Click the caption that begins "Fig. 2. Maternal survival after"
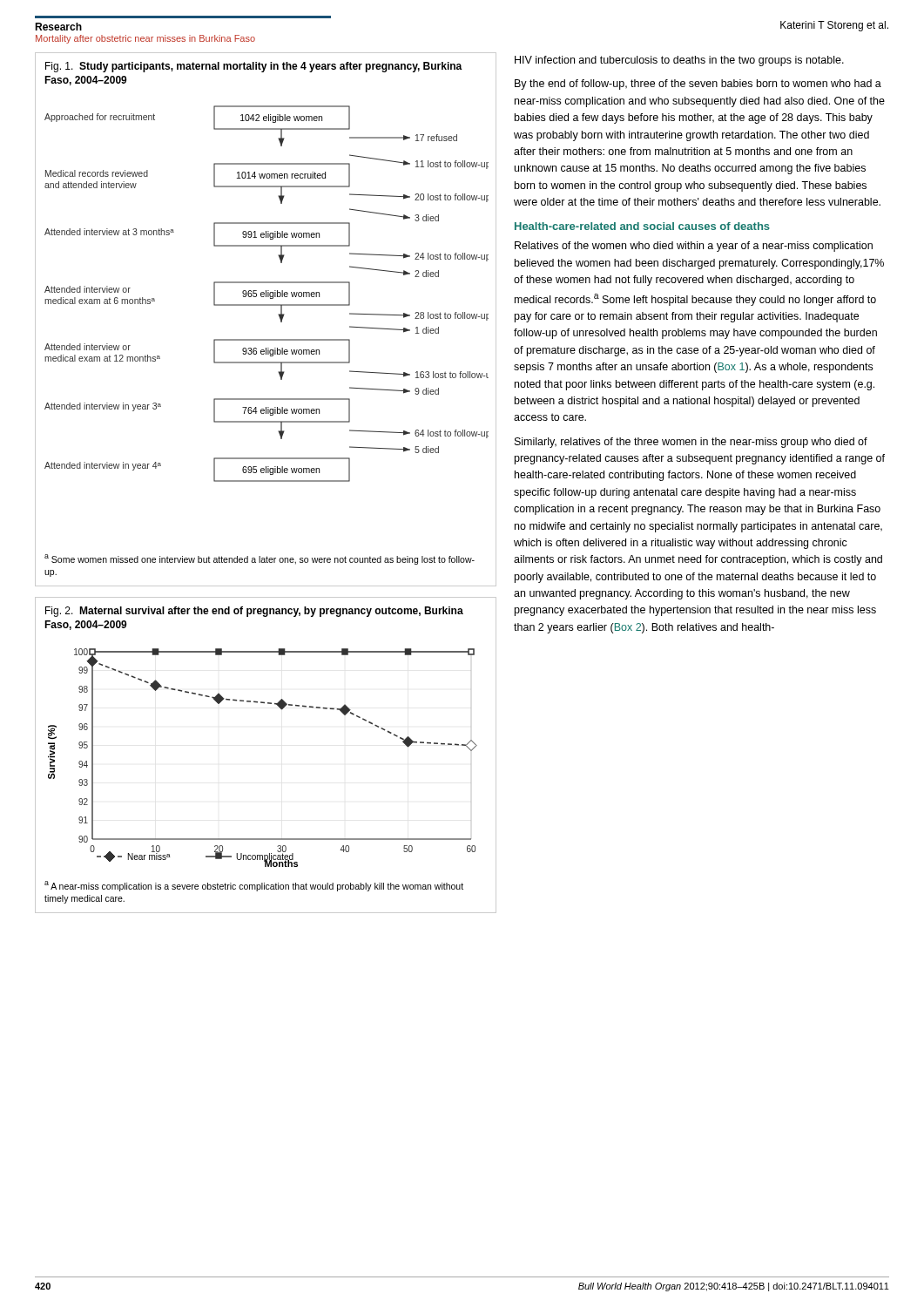Image resolution: width=924 pixels, height=1307 pixels. tap(254, 618)
